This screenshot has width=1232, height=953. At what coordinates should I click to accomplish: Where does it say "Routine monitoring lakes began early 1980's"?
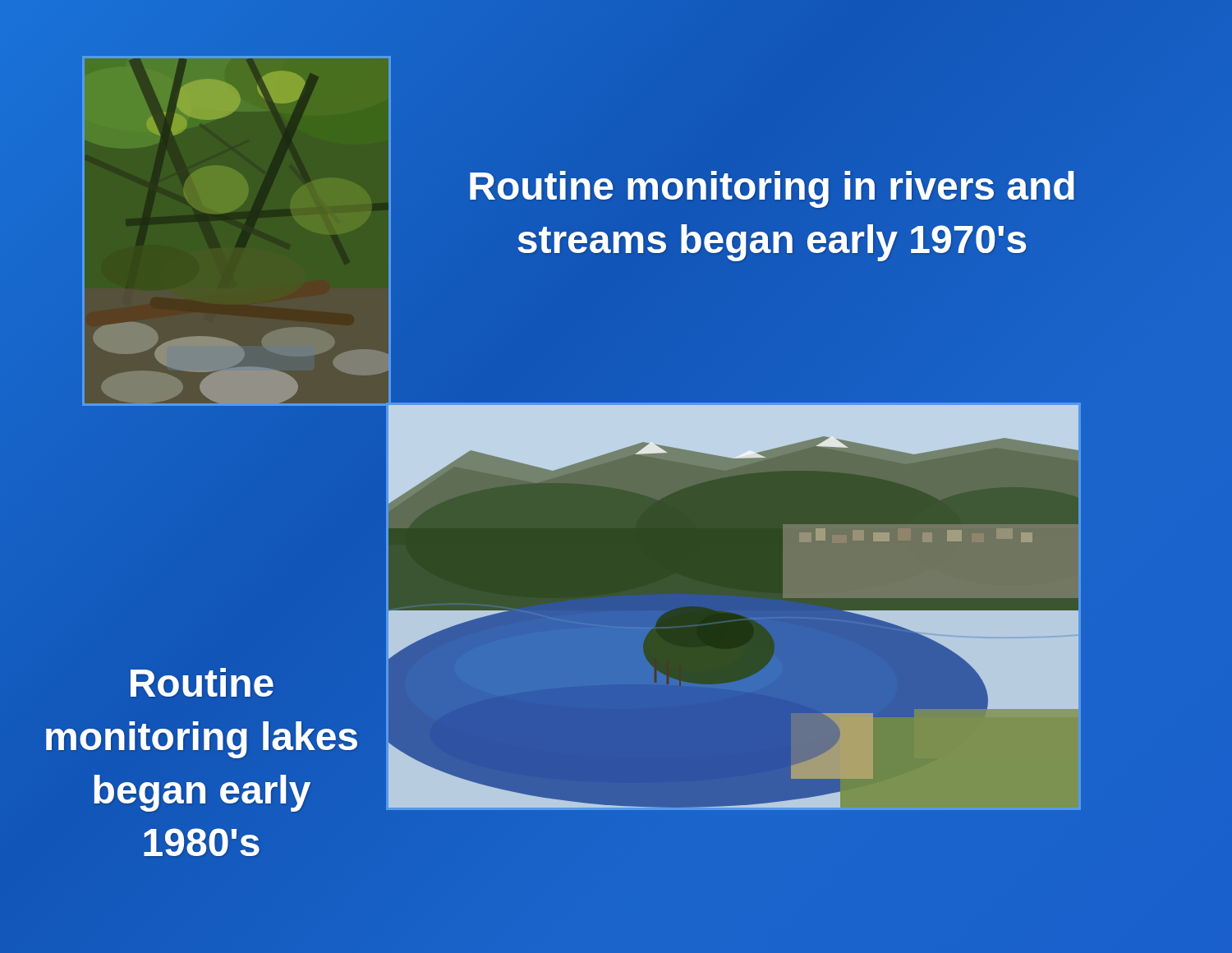point(201,763)
